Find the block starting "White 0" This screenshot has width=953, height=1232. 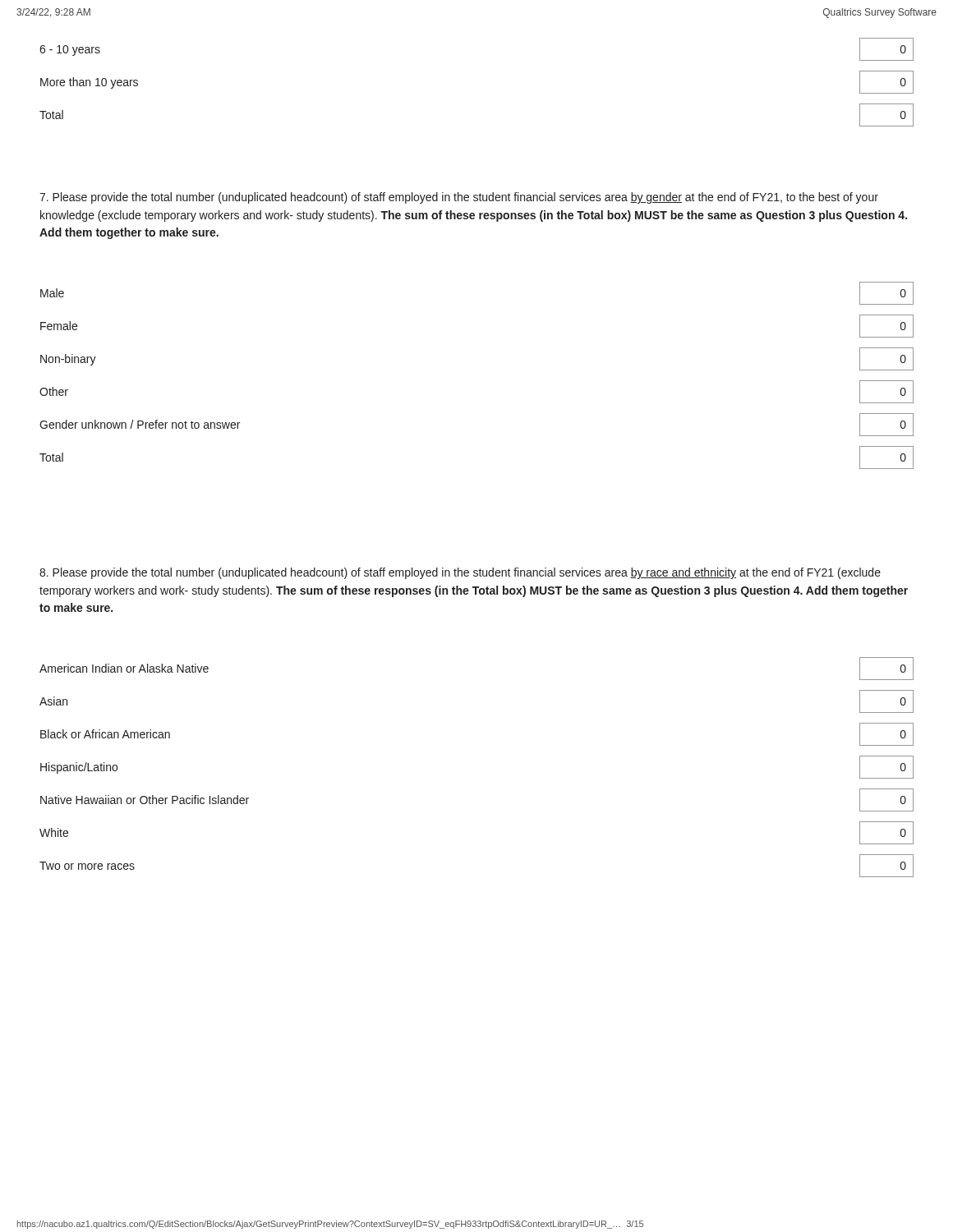53,832
